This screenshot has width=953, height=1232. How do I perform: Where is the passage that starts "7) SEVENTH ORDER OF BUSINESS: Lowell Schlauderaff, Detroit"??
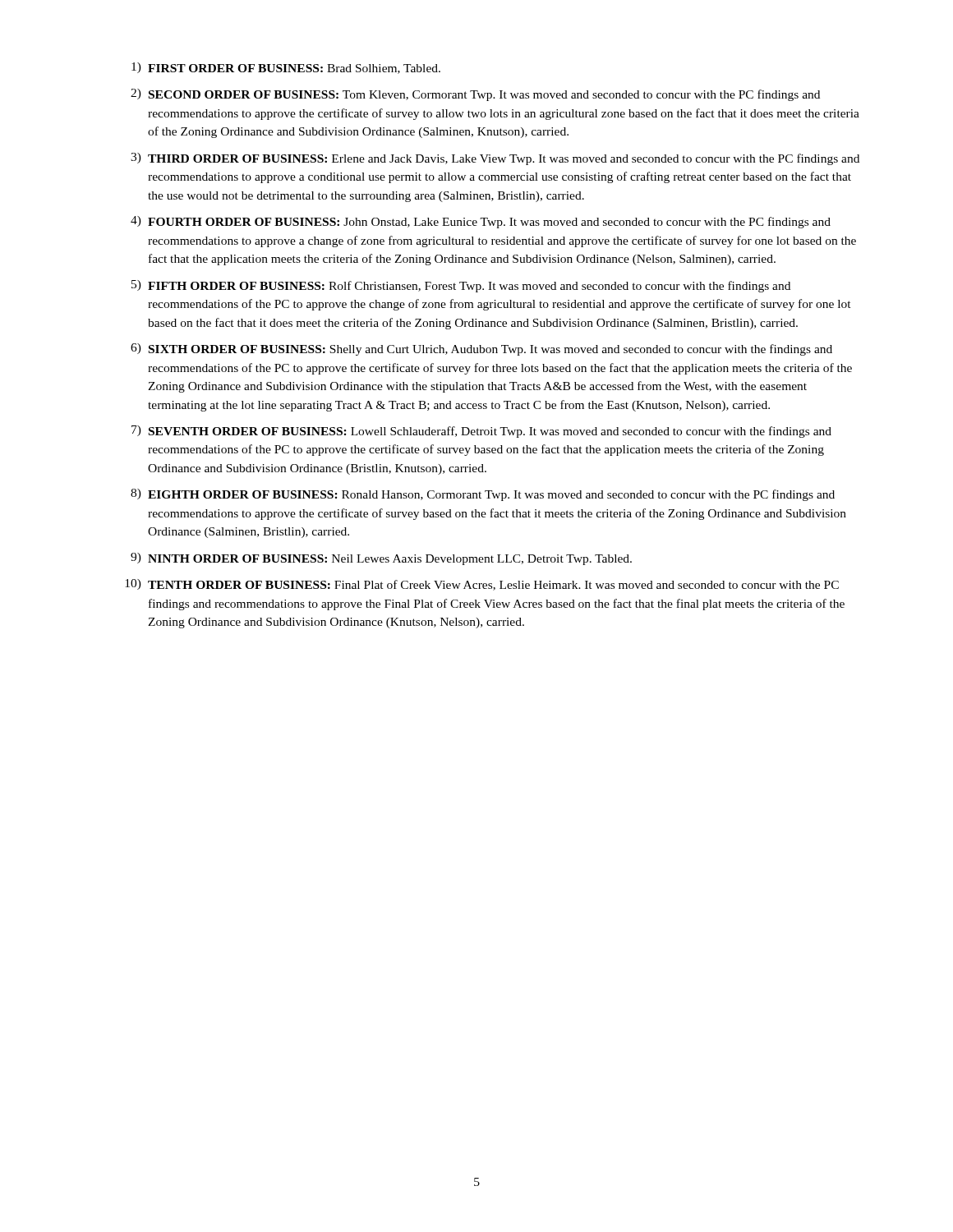485,450
